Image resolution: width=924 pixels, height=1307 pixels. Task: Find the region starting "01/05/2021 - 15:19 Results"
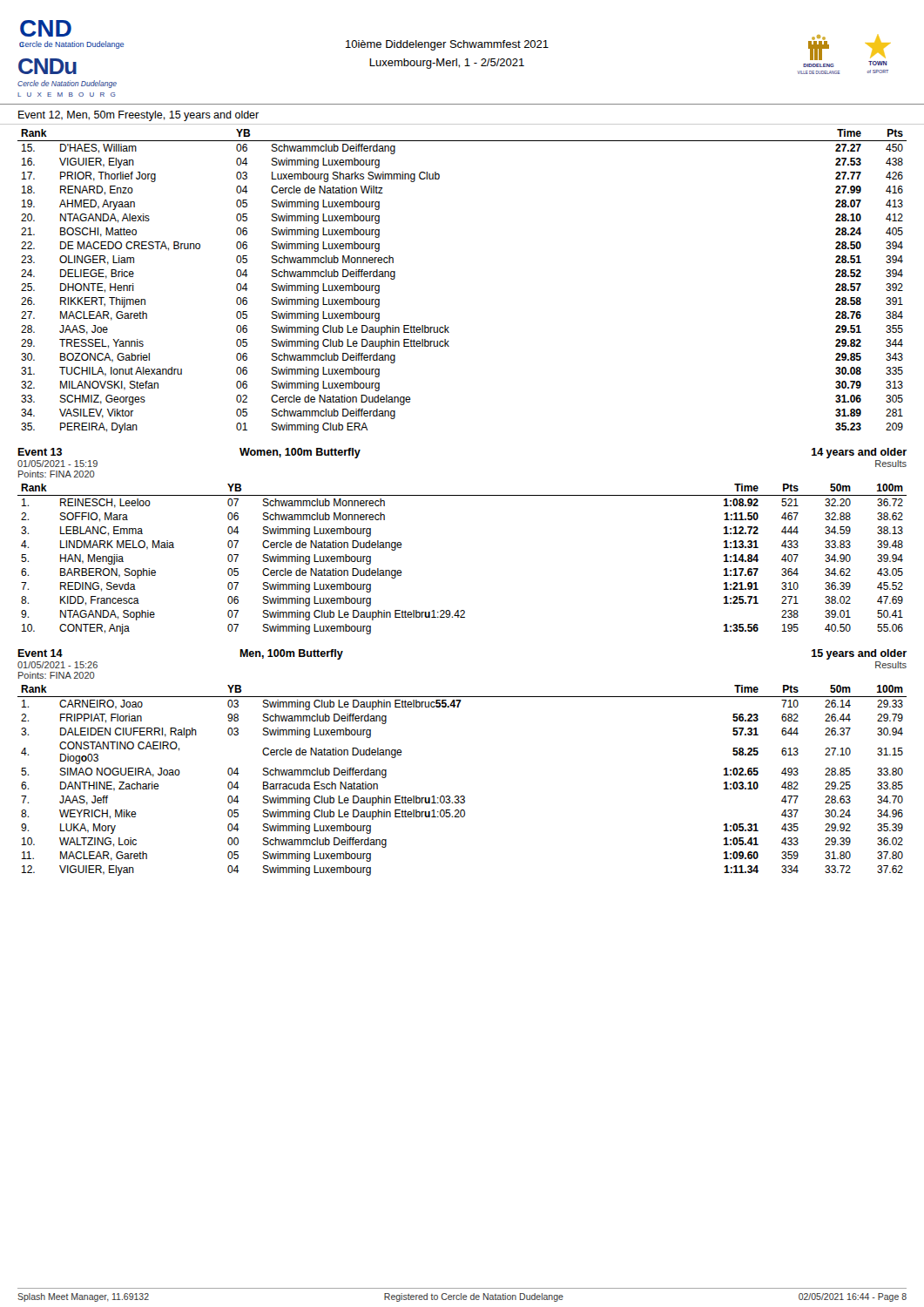coord(54,463)
